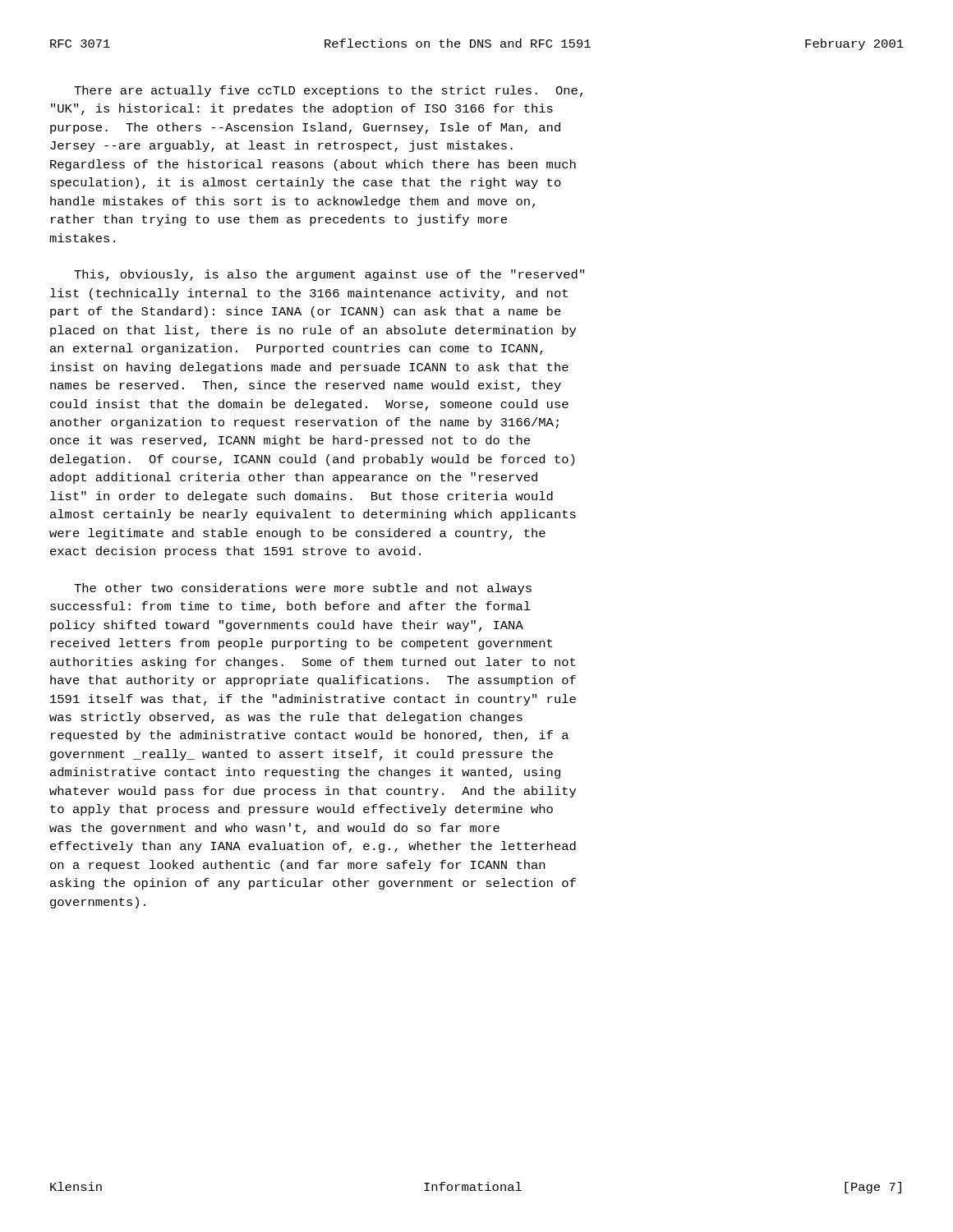The width and height of the screenshot is (953, 1232).
Task: Point to the region starting "There are actually five"
Action: click(318, 165)
